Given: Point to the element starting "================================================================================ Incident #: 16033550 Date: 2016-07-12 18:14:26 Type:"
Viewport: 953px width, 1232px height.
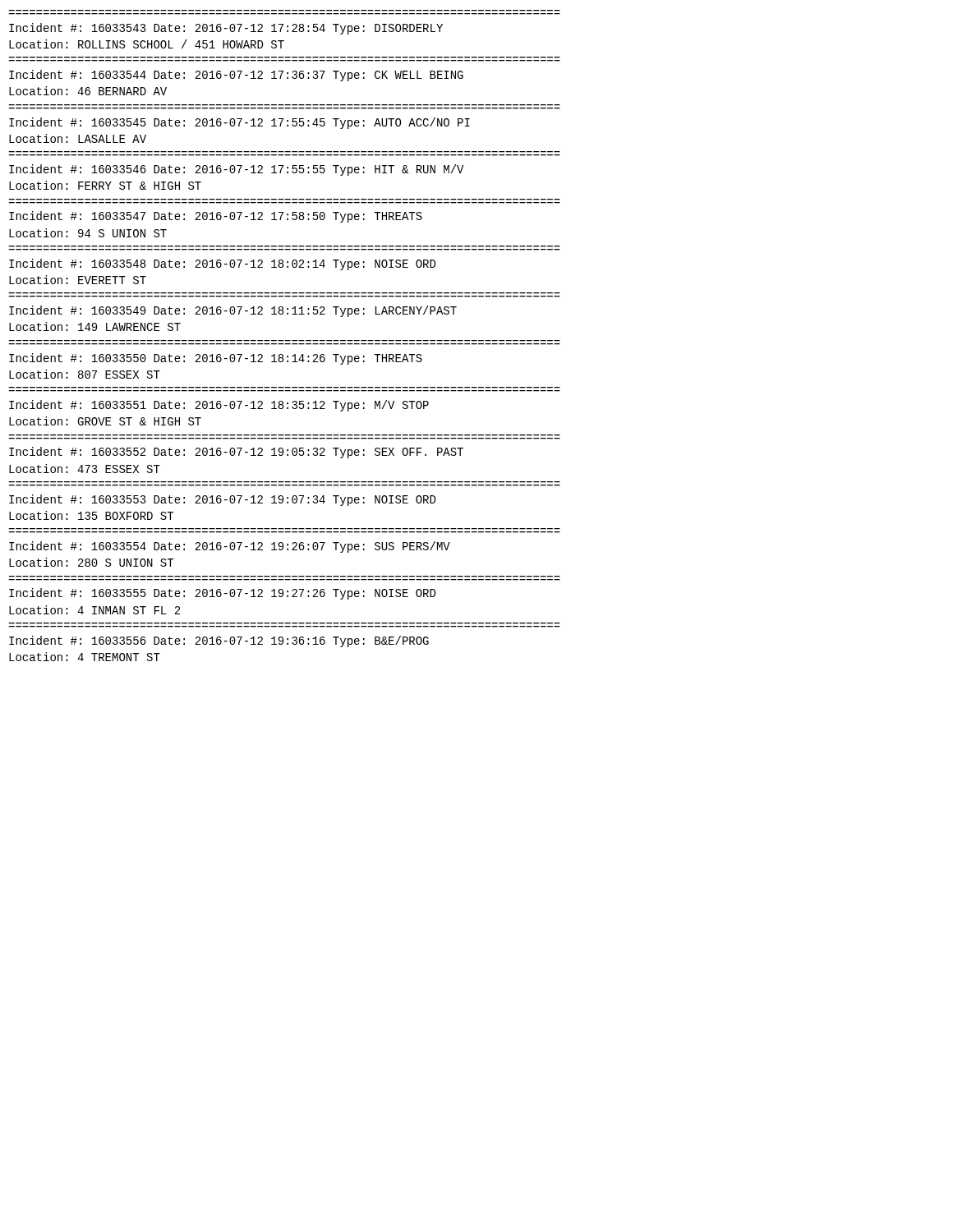Looking at the screenshot, I should click(x=216, y=359).
